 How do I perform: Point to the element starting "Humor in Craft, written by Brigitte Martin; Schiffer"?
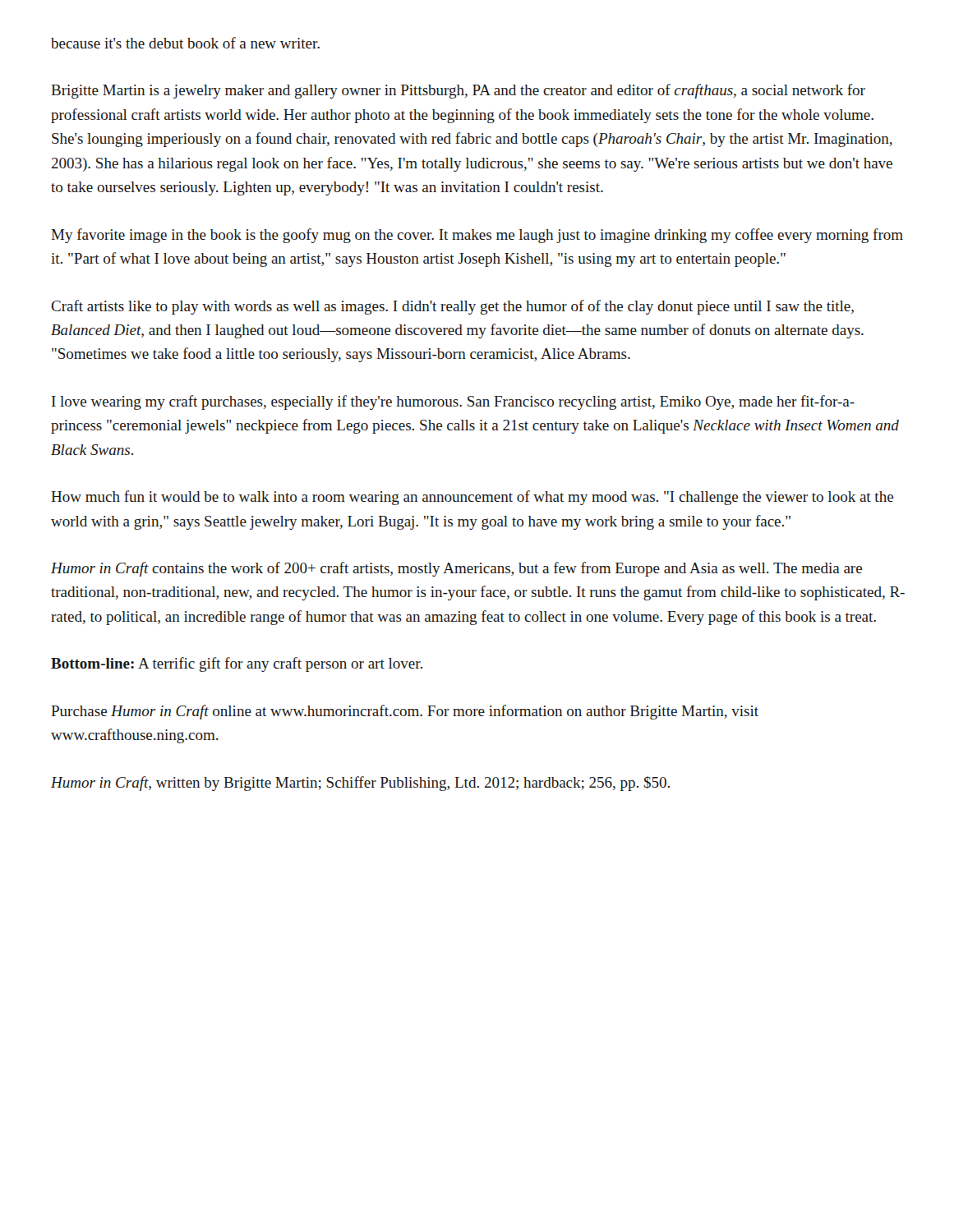(480, 782)
